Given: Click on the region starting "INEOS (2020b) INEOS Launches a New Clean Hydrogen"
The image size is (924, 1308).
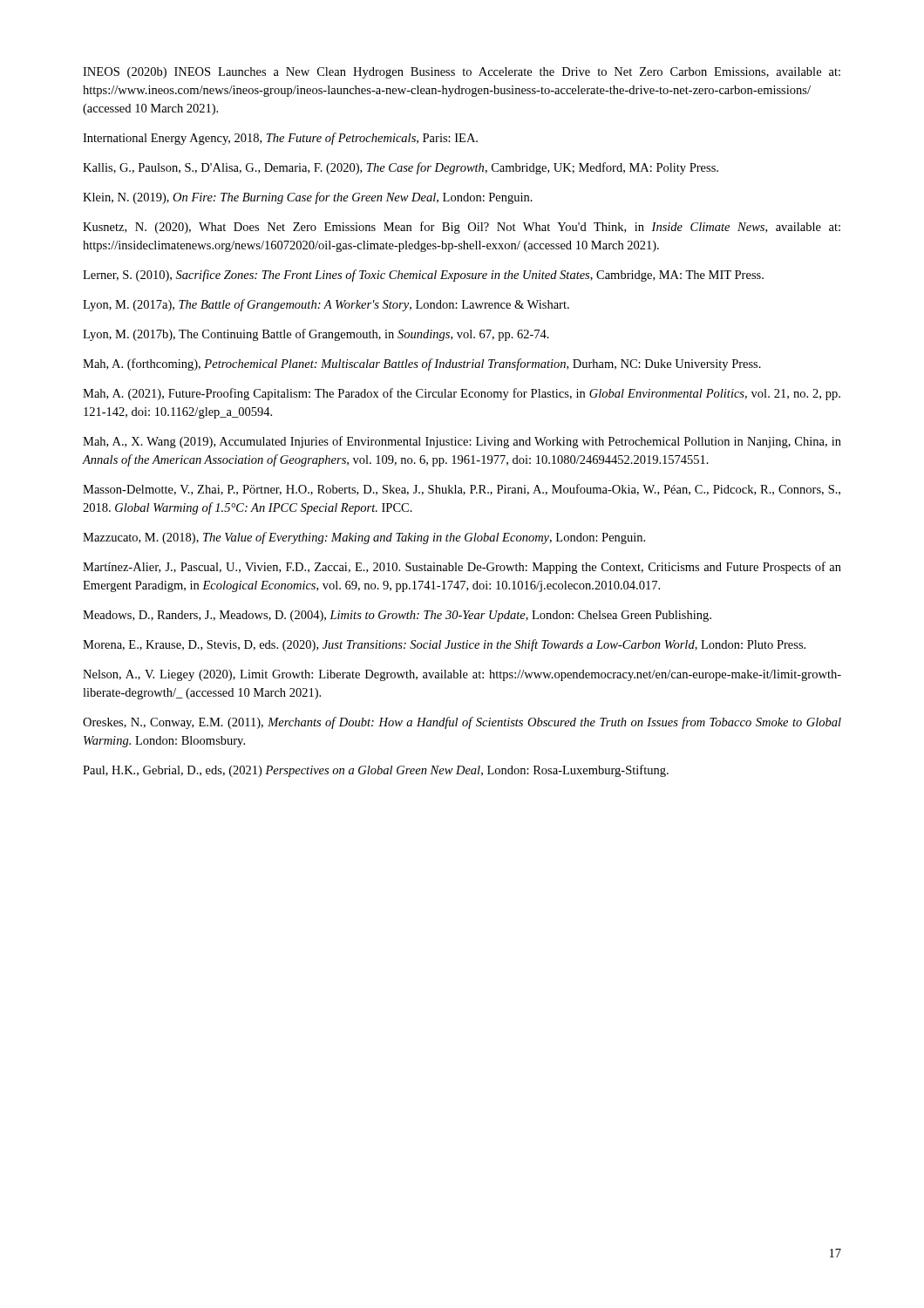Looking at the screenshot, I should point(462,90).
